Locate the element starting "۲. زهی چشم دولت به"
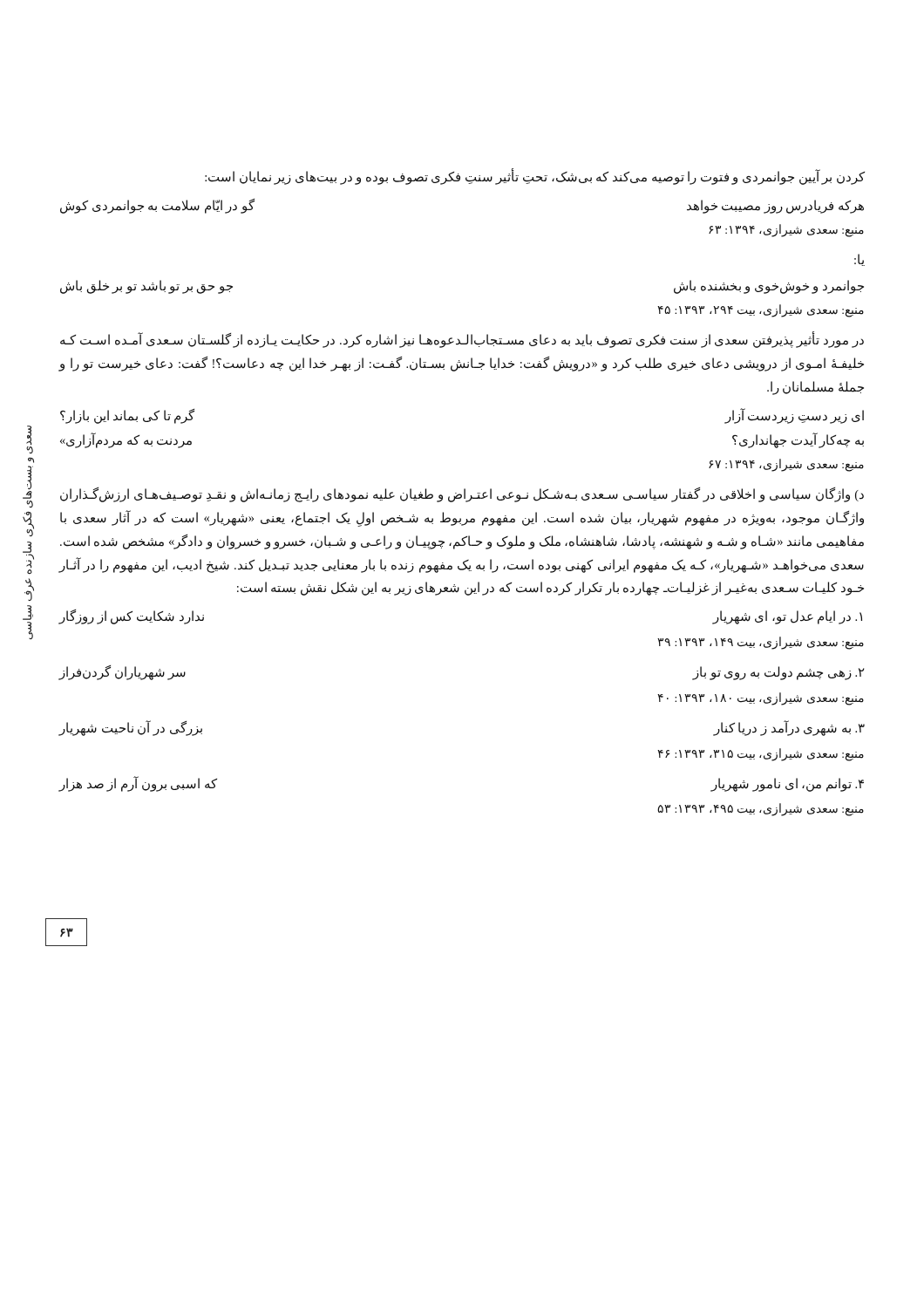Image resolution: width=924 pixels, height=1308 pixels. point(783,673)
